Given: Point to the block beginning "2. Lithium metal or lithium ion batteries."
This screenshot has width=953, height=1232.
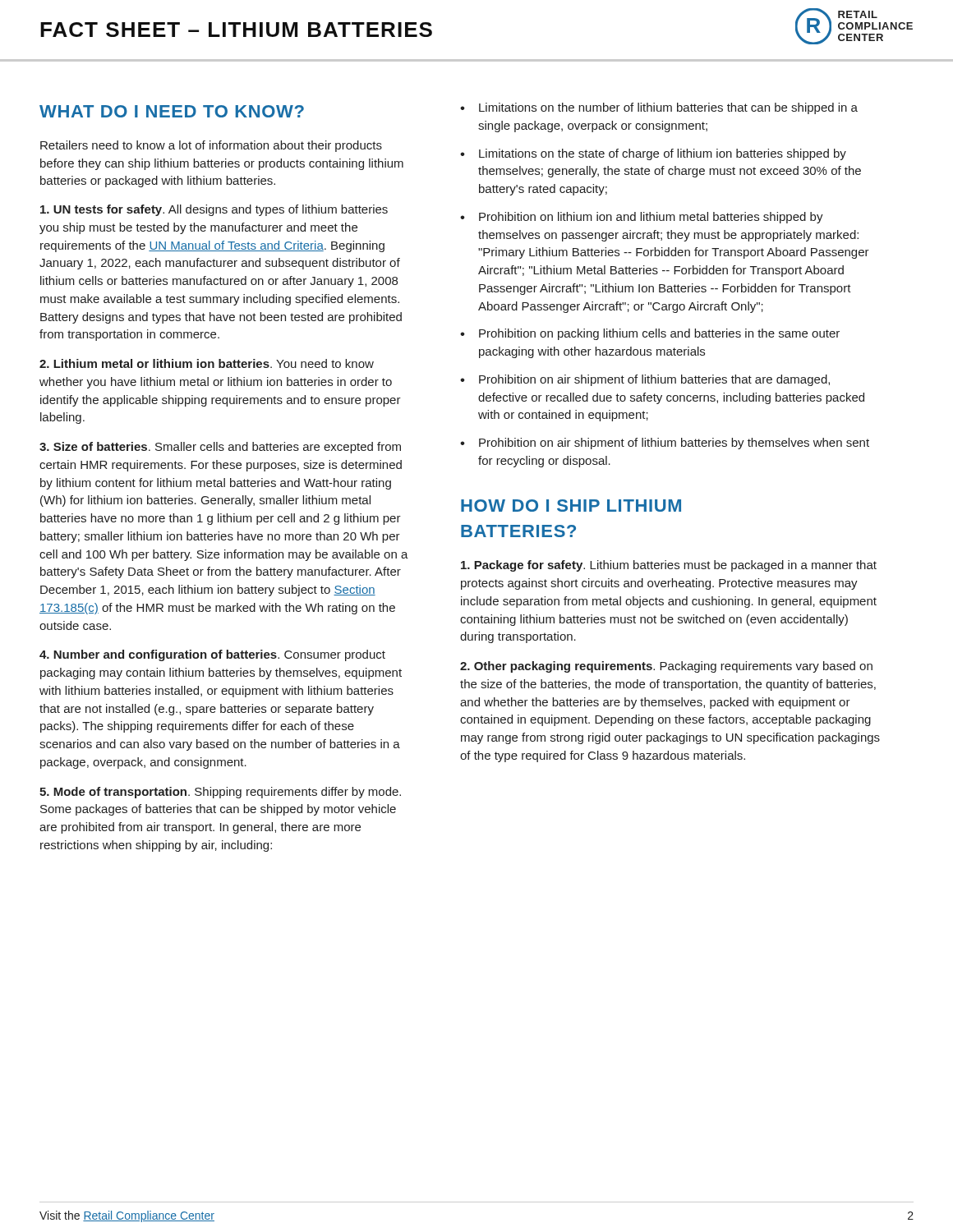Looking at the screenshot, I should (x=224, y=391).
